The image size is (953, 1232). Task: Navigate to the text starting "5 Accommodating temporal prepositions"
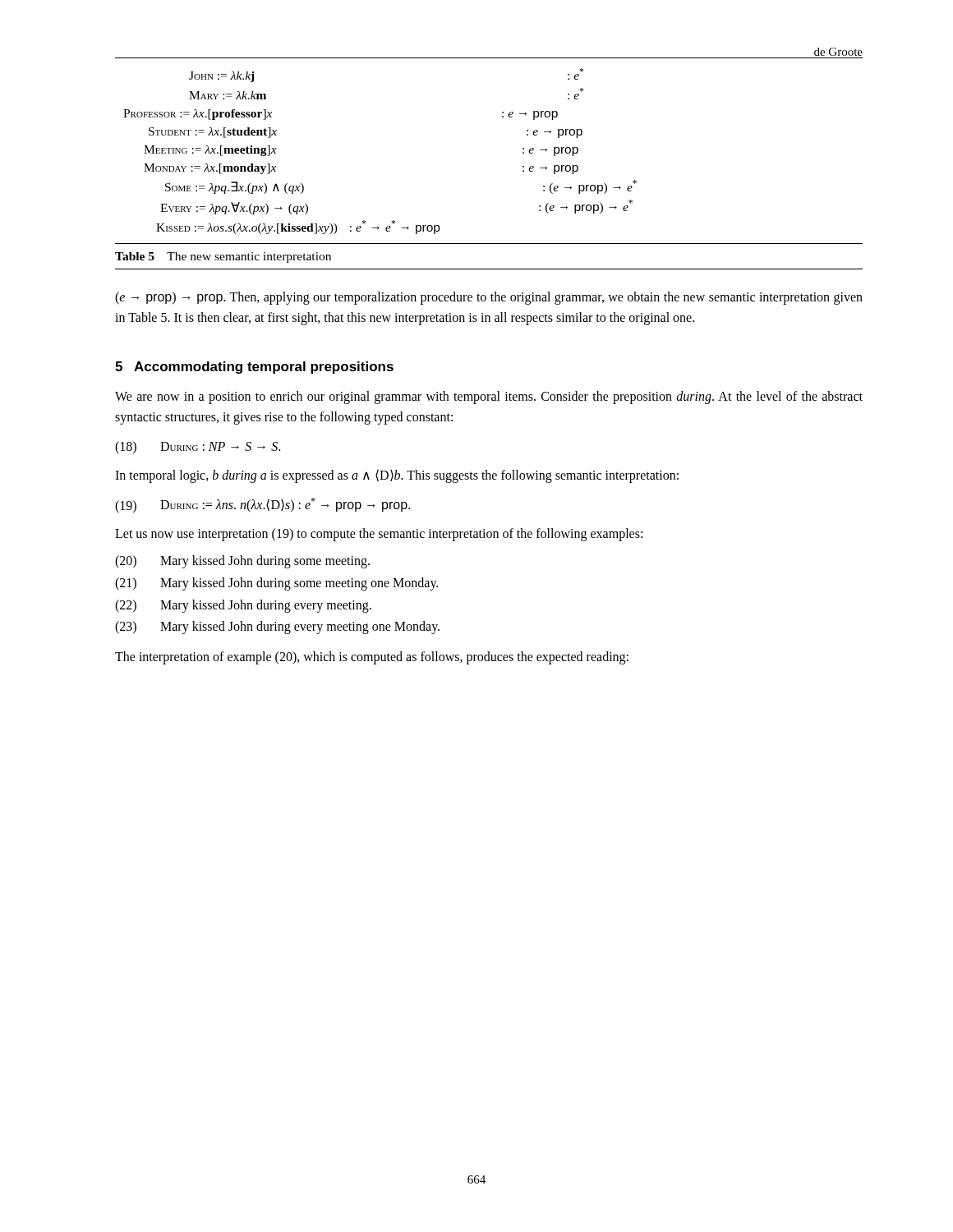[254, 367]
